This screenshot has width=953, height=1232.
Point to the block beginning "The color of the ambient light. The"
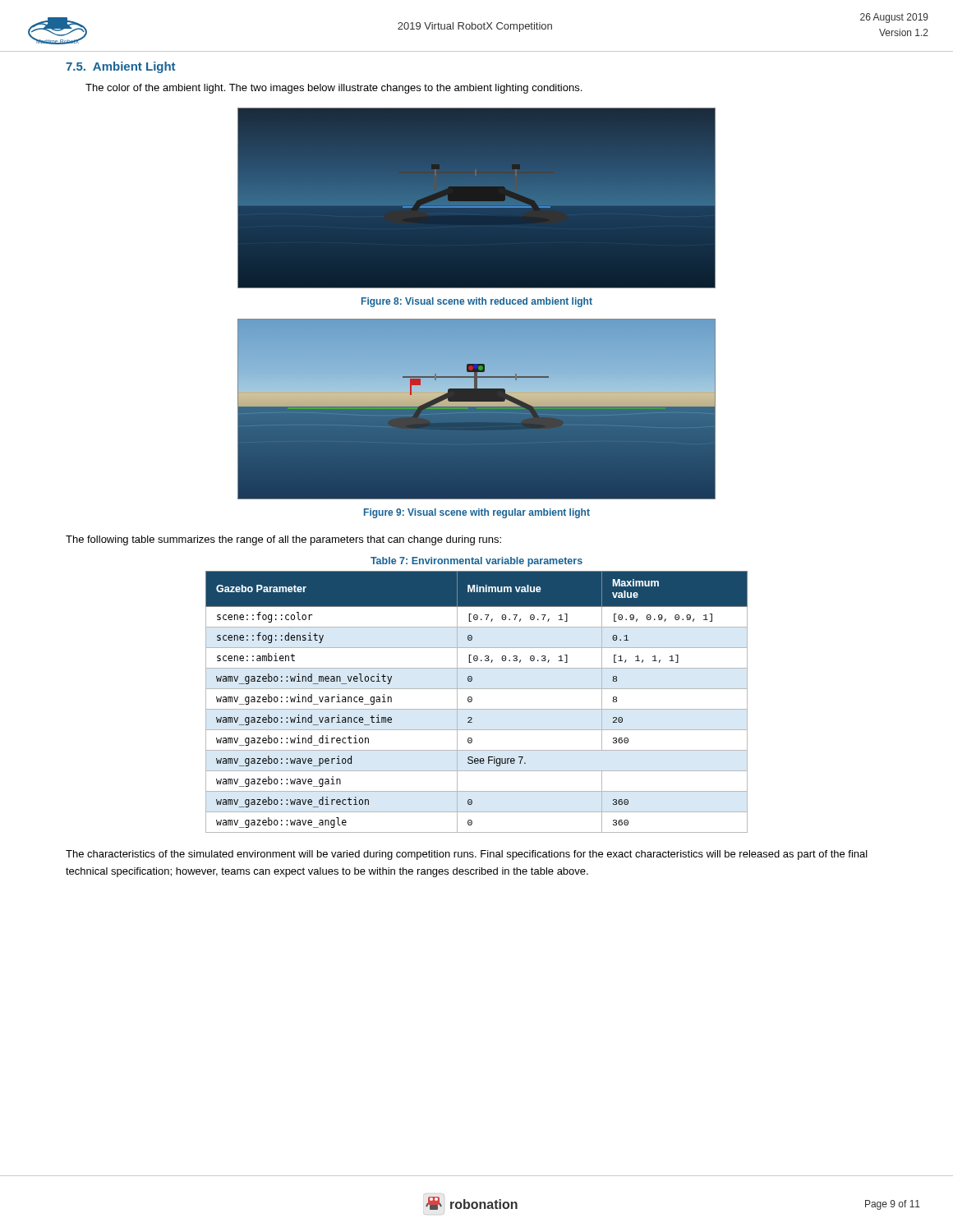[334, 87]
